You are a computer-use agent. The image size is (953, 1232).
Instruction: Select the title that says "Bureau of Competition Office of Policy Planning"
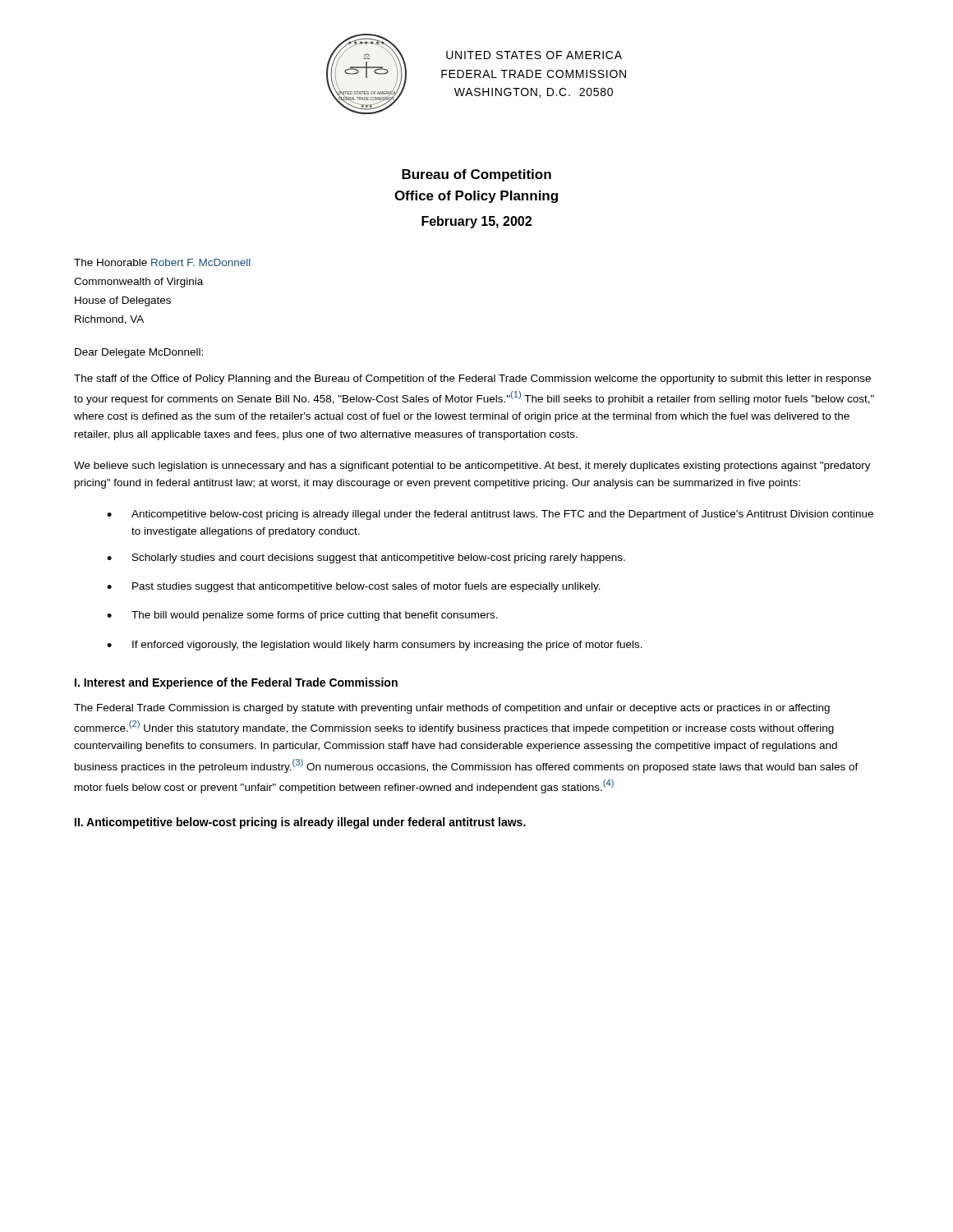click(x=476, y=185)
